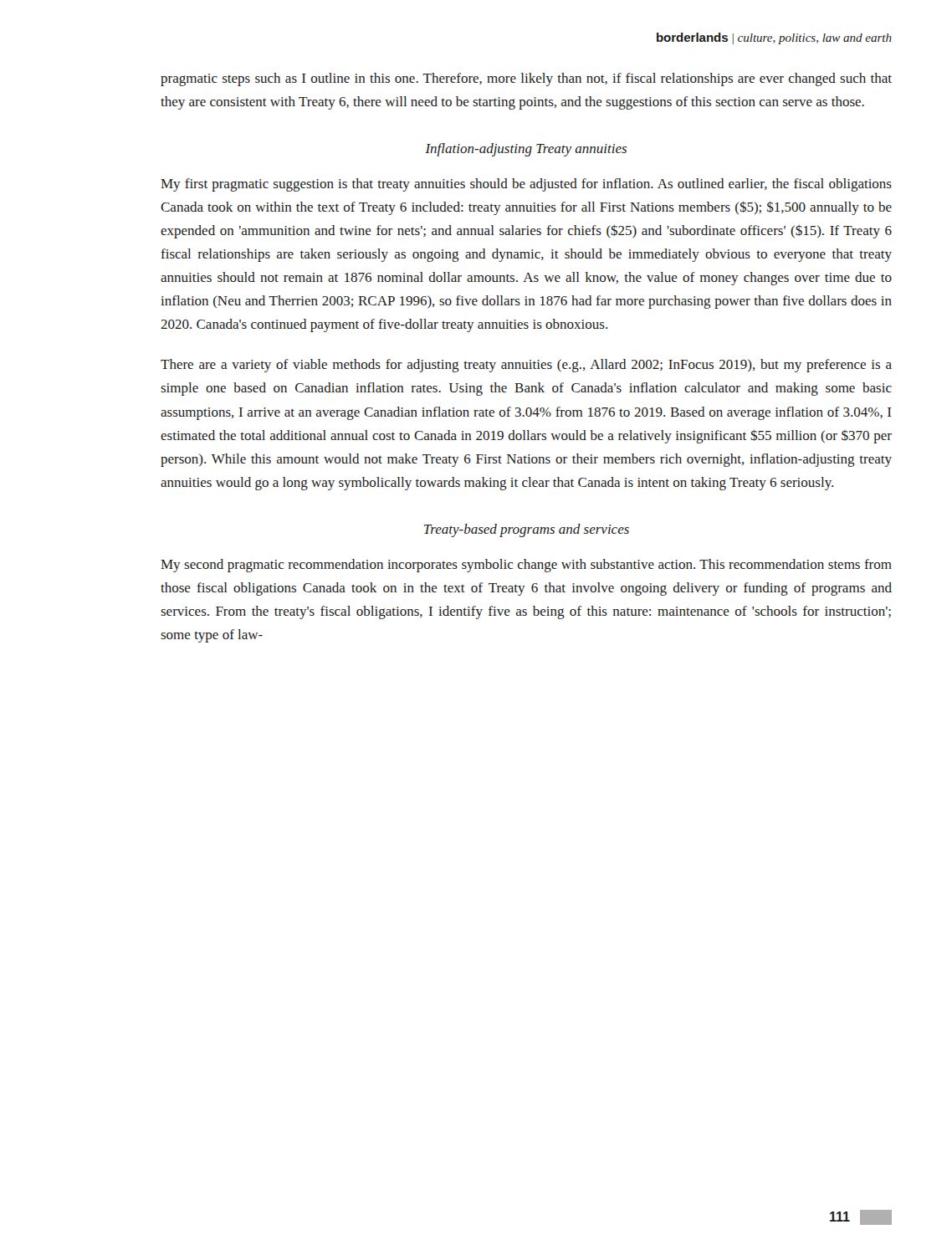Click on the section header that says "Treaty-based programs and services"
This screenshot has width=952, height=1255.
pyautogui.click(x=526, y=529)
